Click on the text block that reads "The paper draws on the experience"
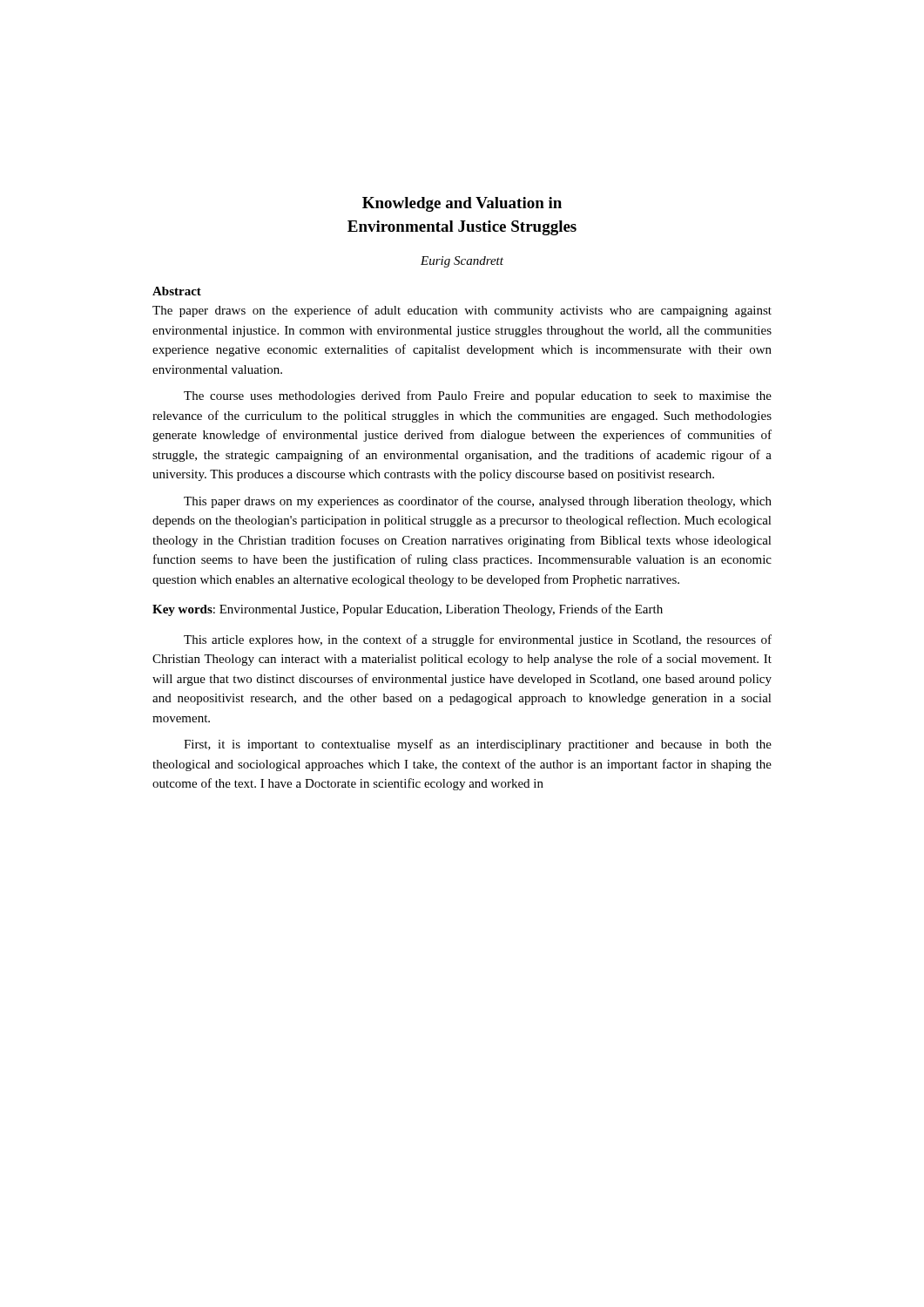This screenshot has height=1307, width=924. click(x=462, y=340)
